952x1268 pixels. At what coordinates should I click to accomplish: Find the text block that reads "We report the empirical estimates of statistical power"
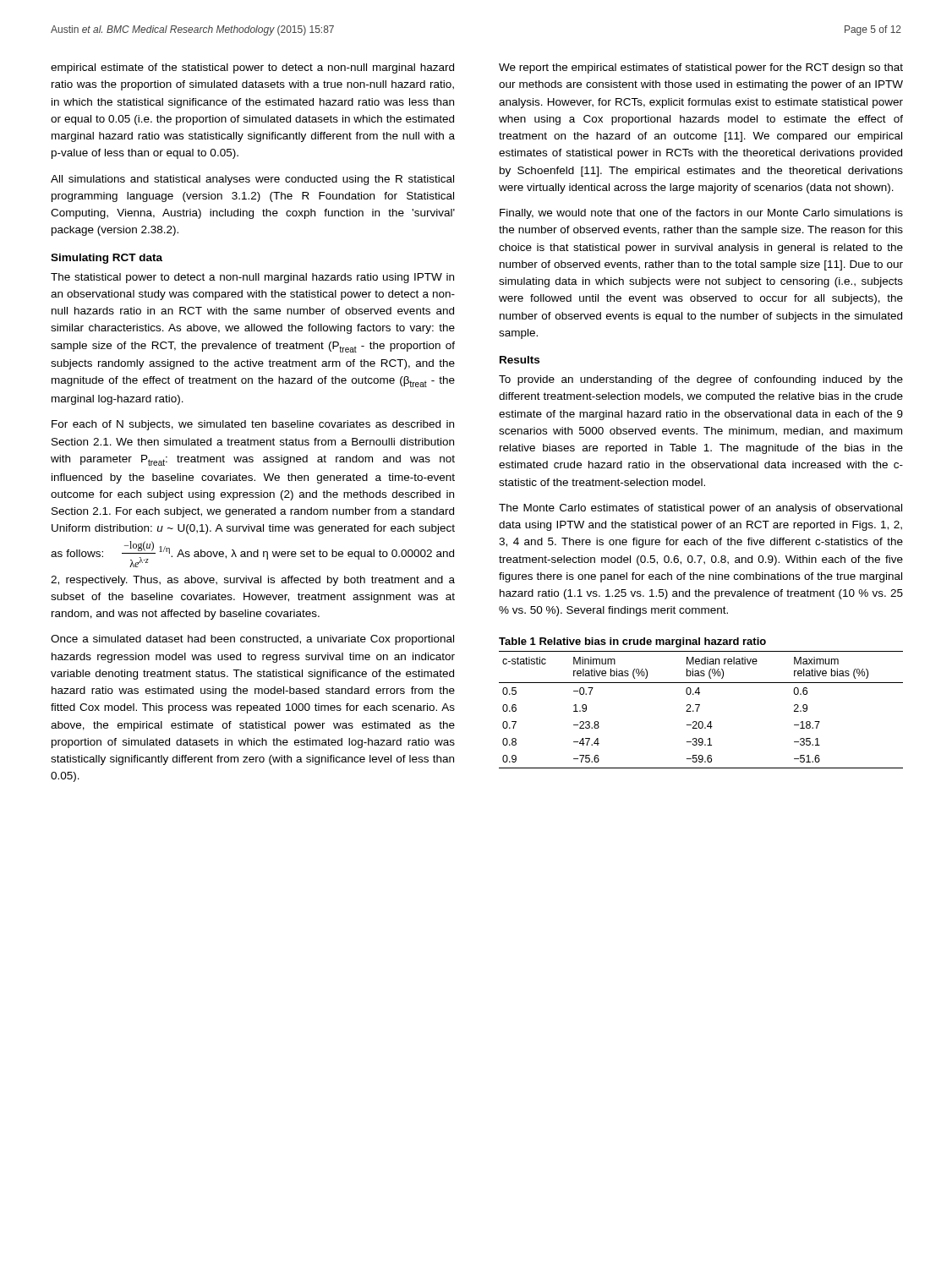[701, 128]
